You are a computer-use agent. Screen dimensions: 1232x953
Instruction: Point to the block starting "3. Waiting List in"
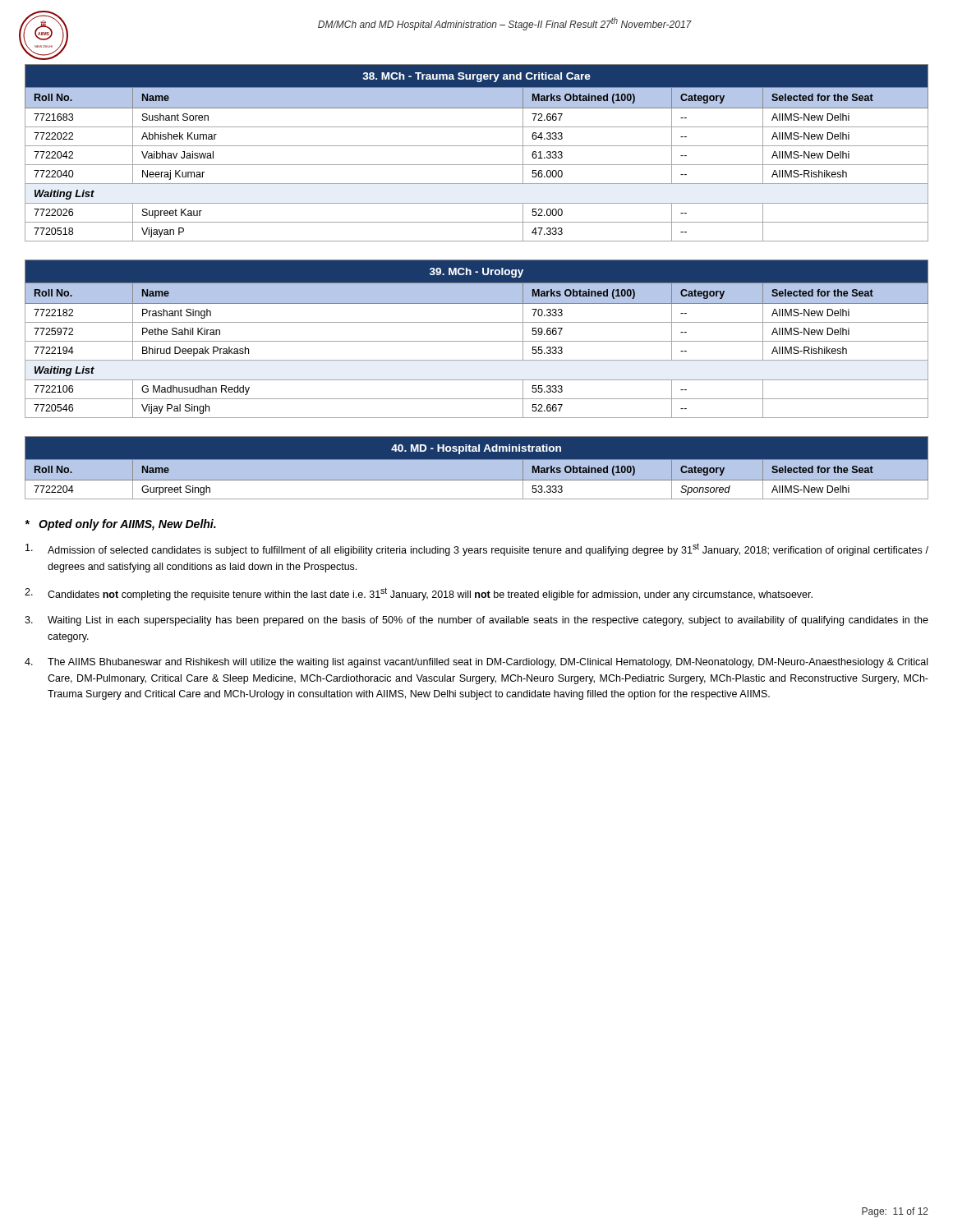(476, 629)
